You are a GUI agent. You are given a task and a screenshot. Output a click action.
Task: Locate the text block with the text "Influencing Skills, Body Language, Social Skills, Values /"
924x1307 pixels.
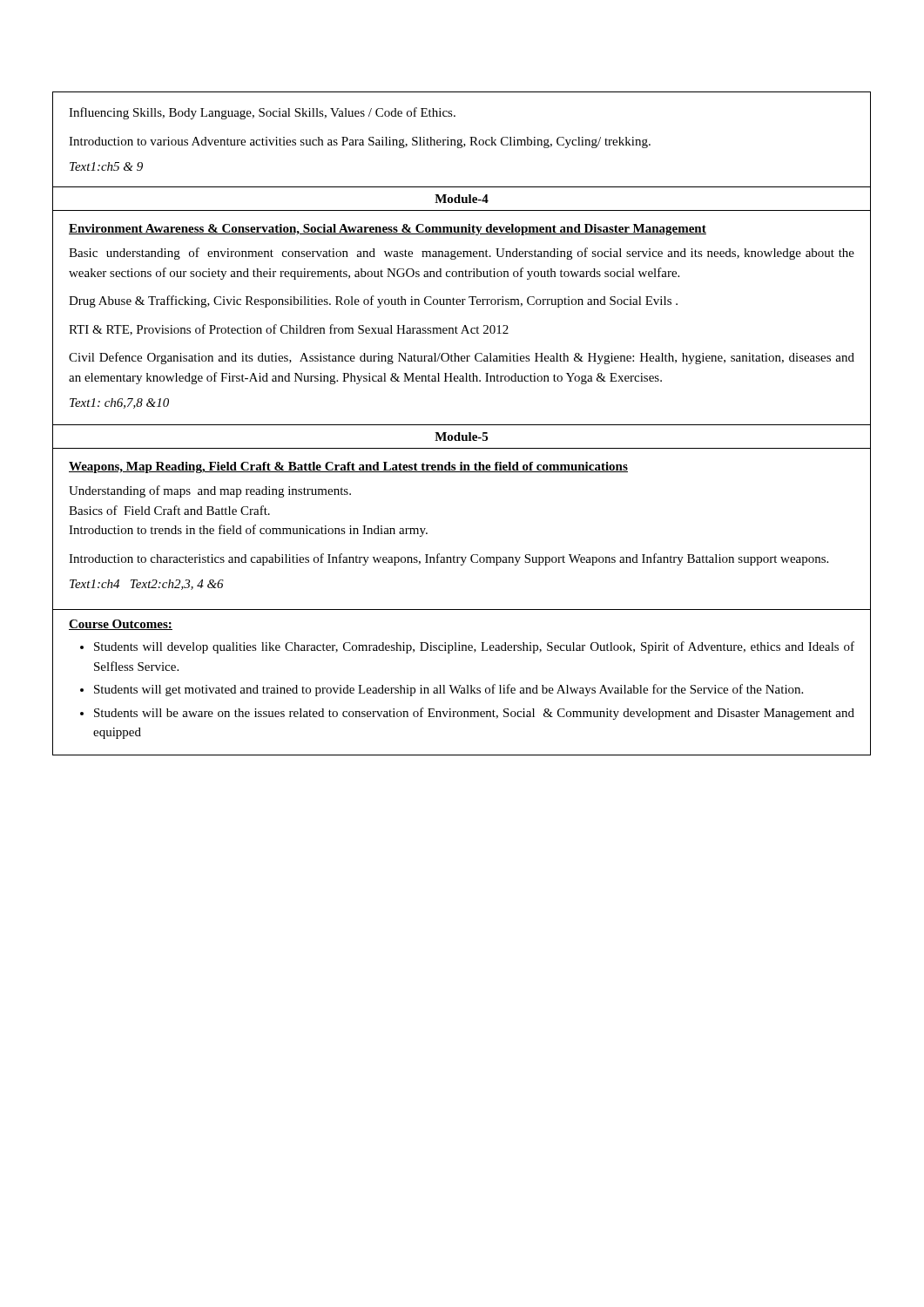[262, 112]
